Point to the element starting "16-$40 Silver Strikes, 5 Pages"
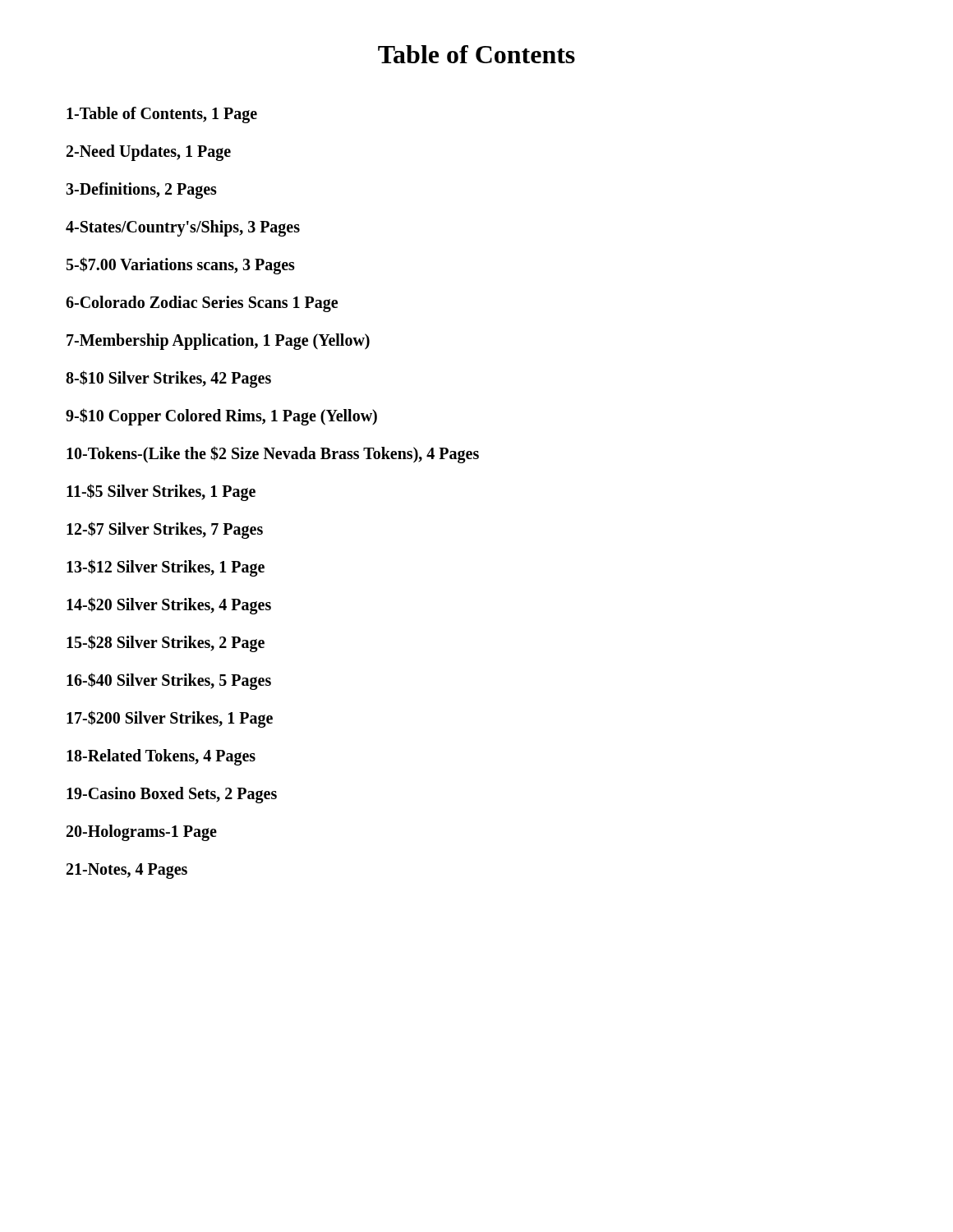 168,680
